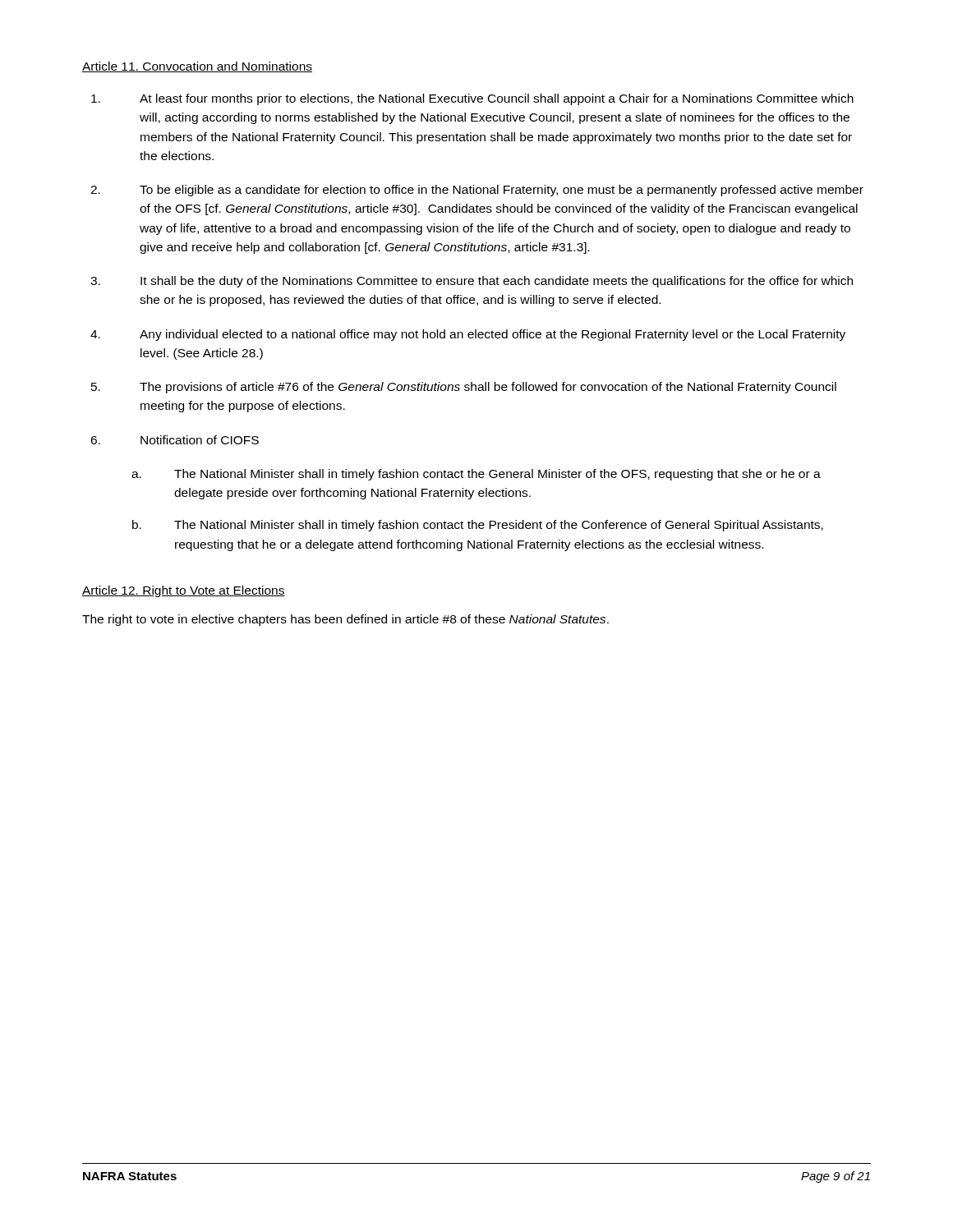Select the passage starting "The right to vote in elective chapters has"
This screenshot has height=1232, width=953.
(346, 619)
